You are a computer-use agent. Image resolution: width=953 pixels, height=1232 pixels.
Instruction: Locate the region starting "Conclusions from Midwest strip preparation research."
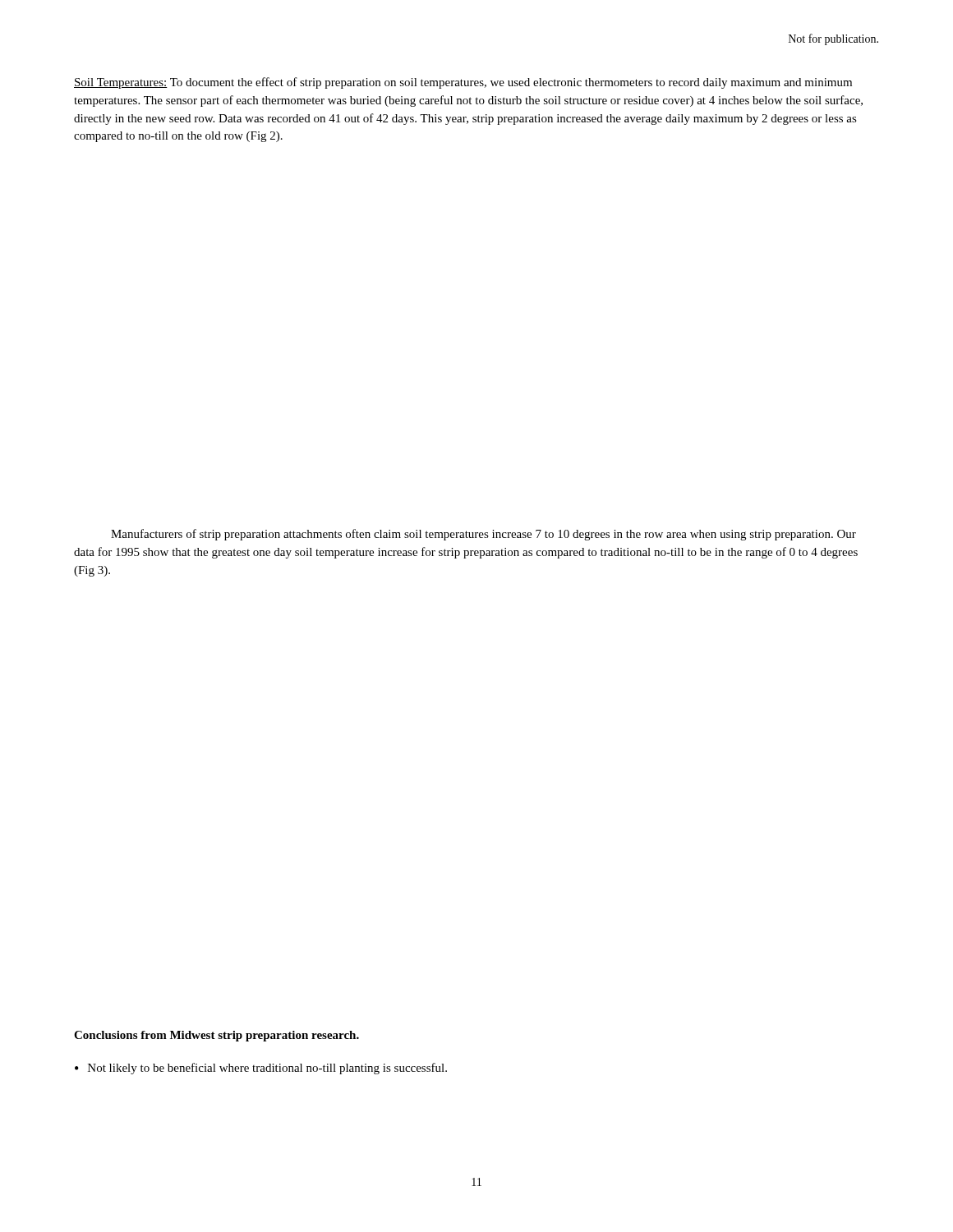tap(217, 1035)
